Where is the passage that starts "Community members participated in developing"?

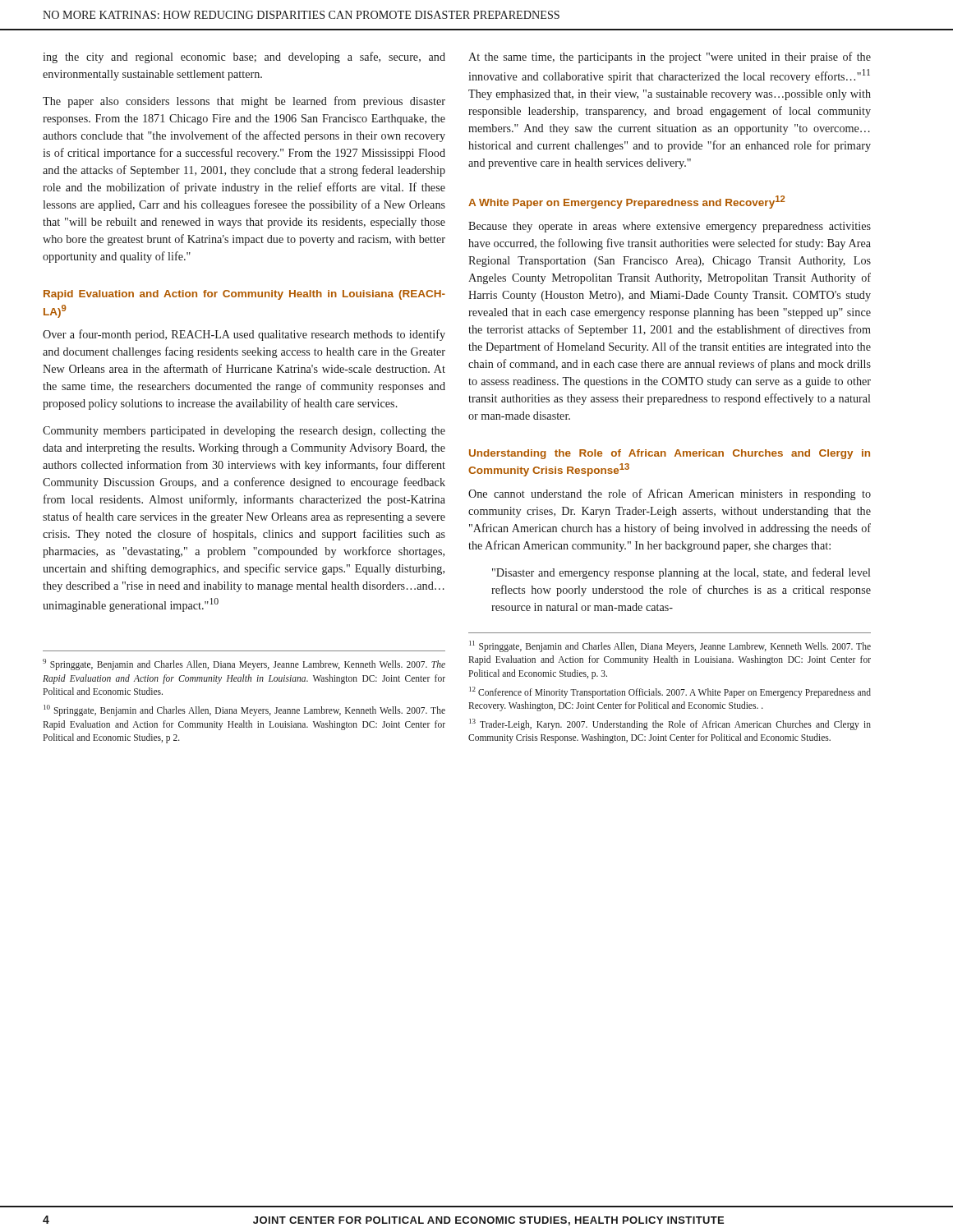pos(244,518)
